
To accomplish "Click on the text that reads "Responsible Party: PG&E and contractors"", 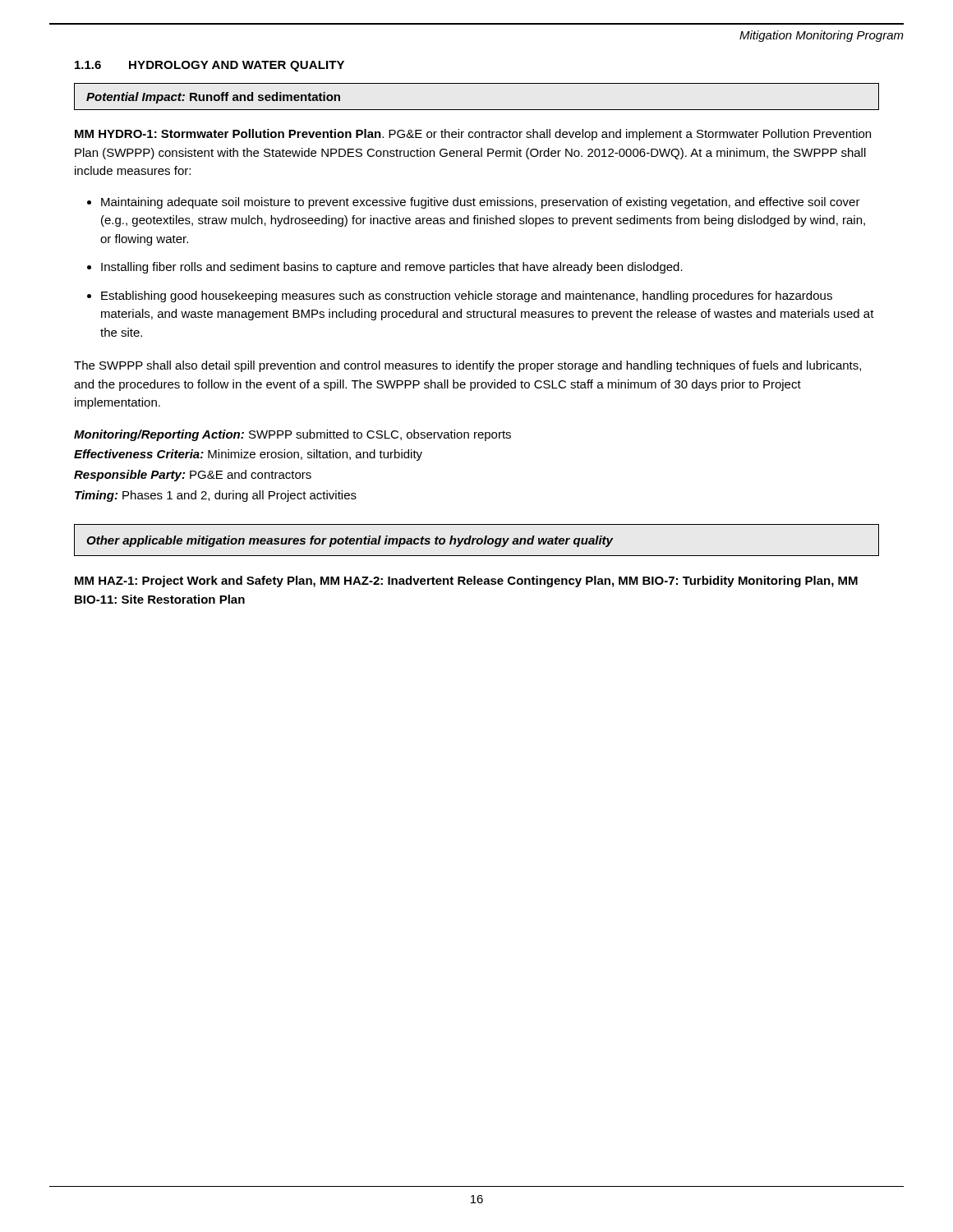I will point(193,474).
